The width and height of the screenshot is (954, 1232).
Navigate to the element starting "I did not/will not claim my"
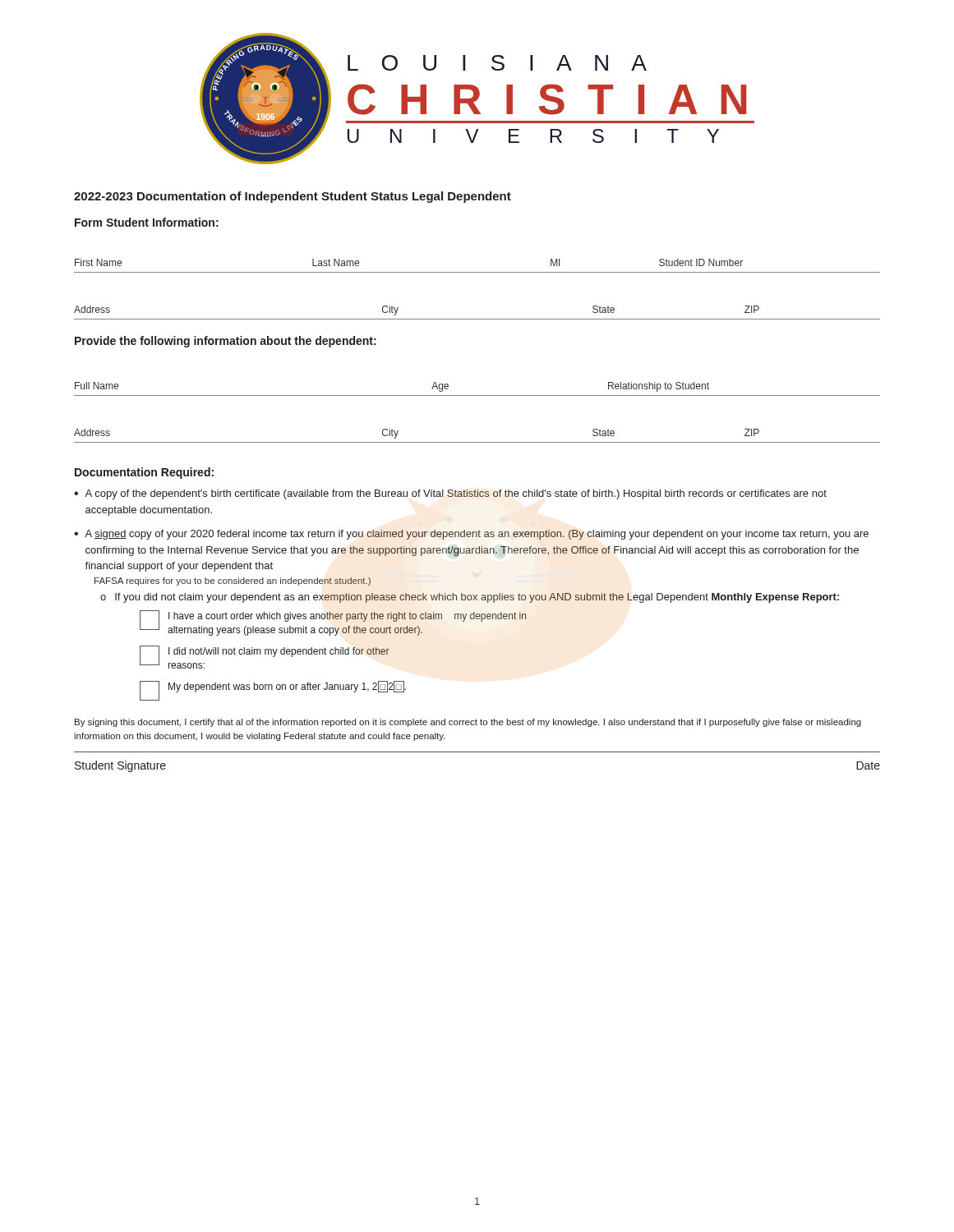264,659
